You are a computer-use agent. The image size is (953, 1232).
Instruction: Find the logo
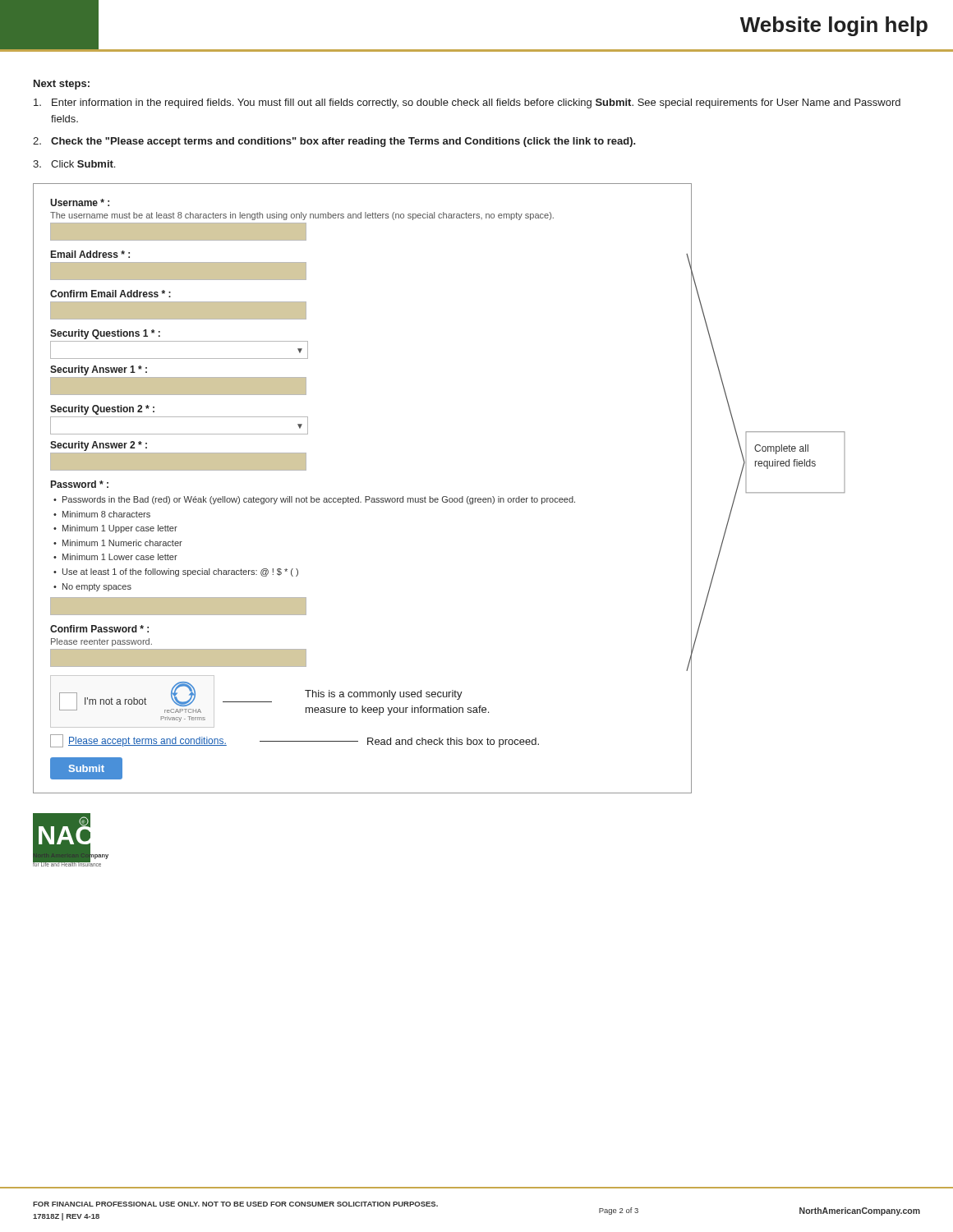86,843
